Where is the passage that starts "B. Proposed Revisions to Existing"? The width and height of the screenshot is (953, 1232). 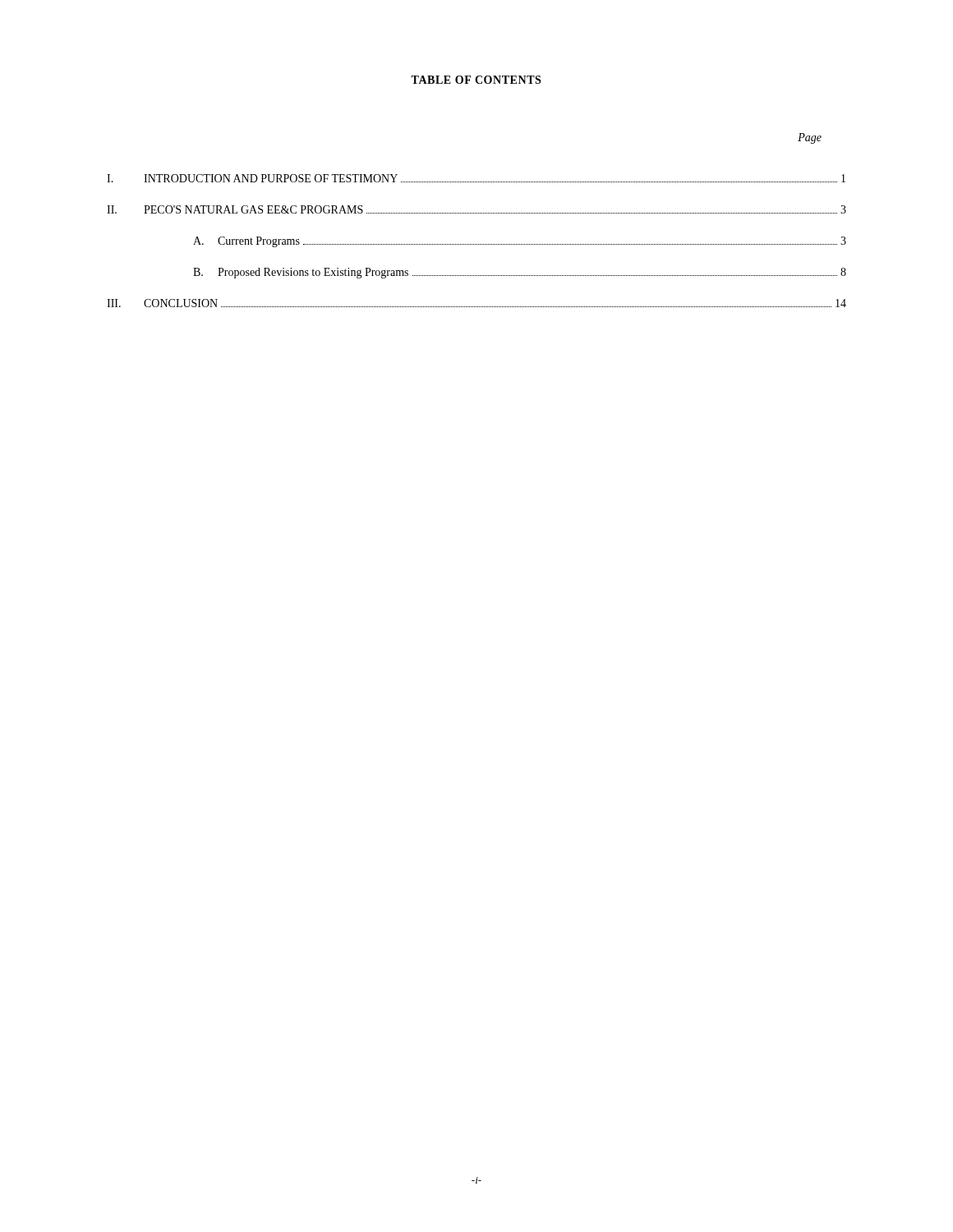520,273
